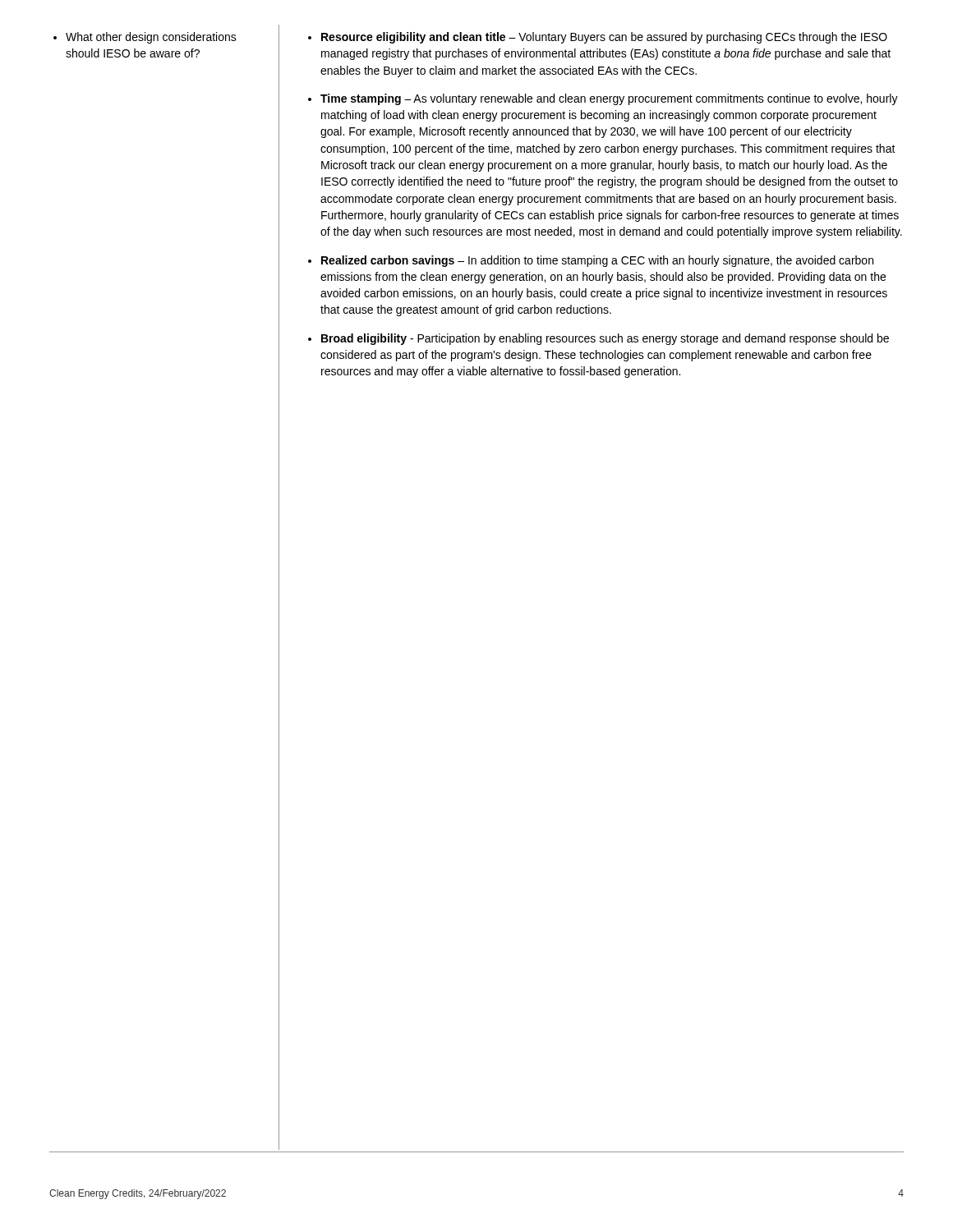This screenshot has height=1232, width=953.
Task: Find the list item with the text "Broad eligibility - Participation by enabling"
Action: click(612, 355)
